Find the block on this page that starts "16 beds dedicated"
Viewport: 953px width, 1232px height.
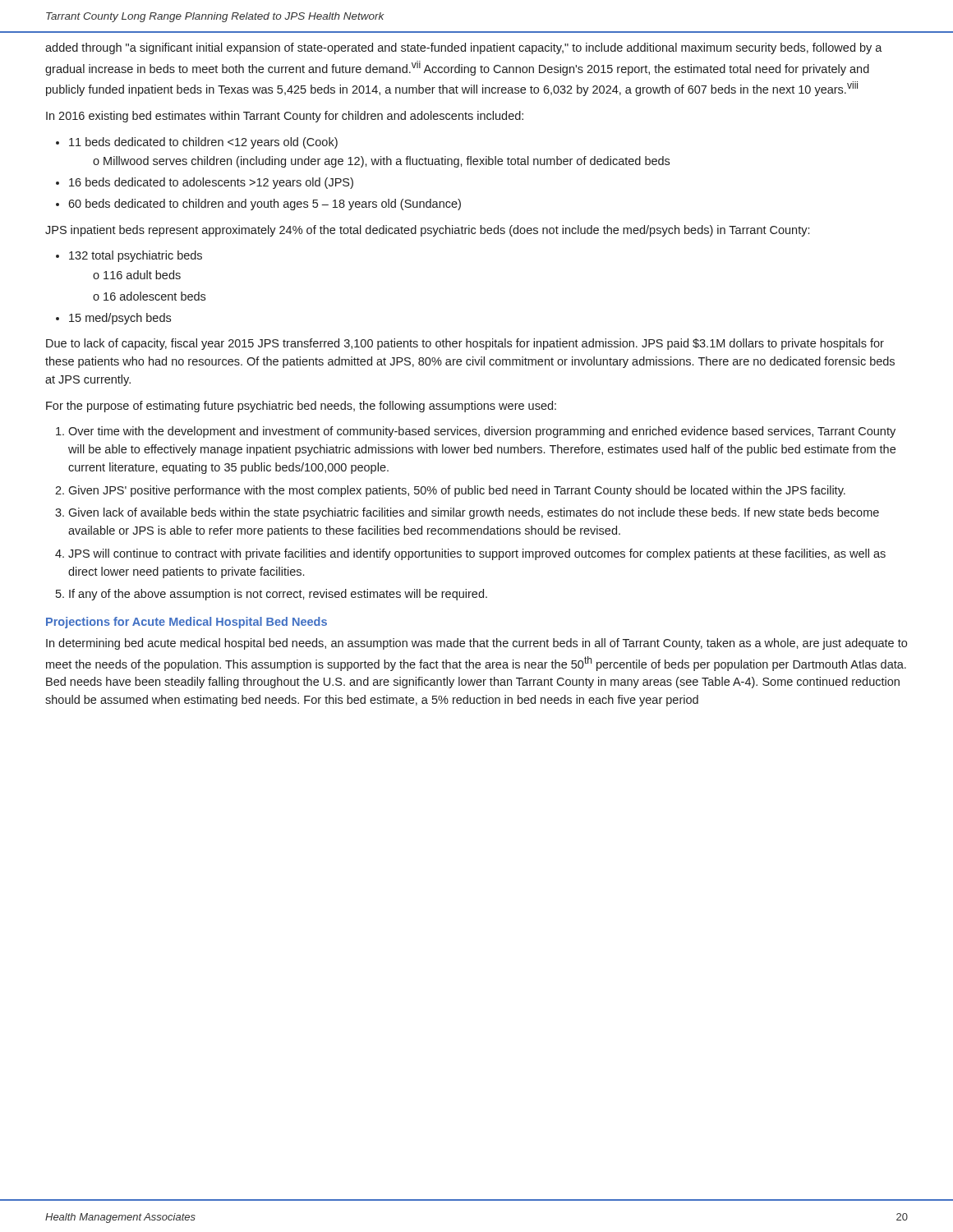pos(211,182)
